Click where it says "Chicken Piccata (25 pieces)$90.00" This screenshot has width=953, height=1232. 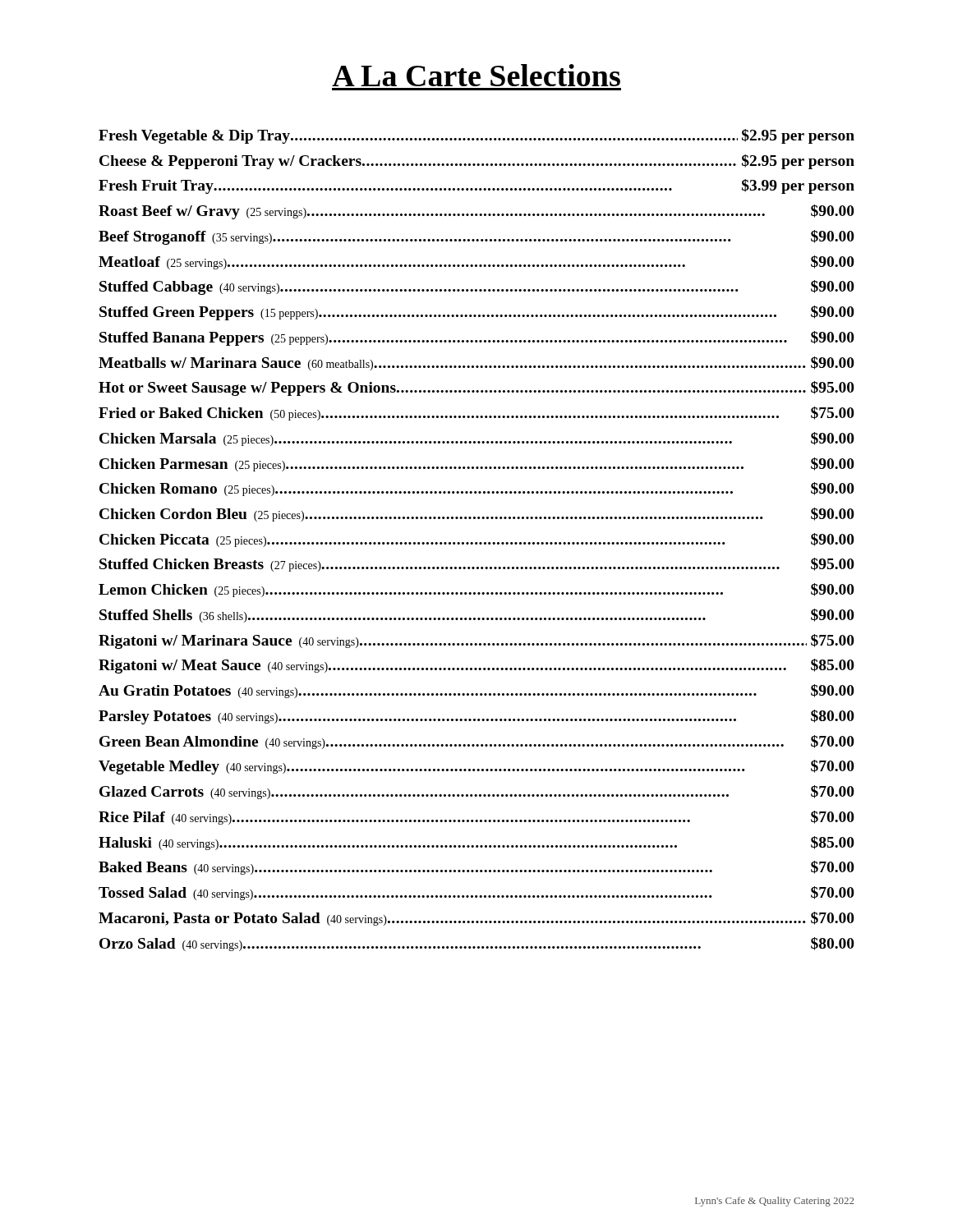[x=476, y=539]
